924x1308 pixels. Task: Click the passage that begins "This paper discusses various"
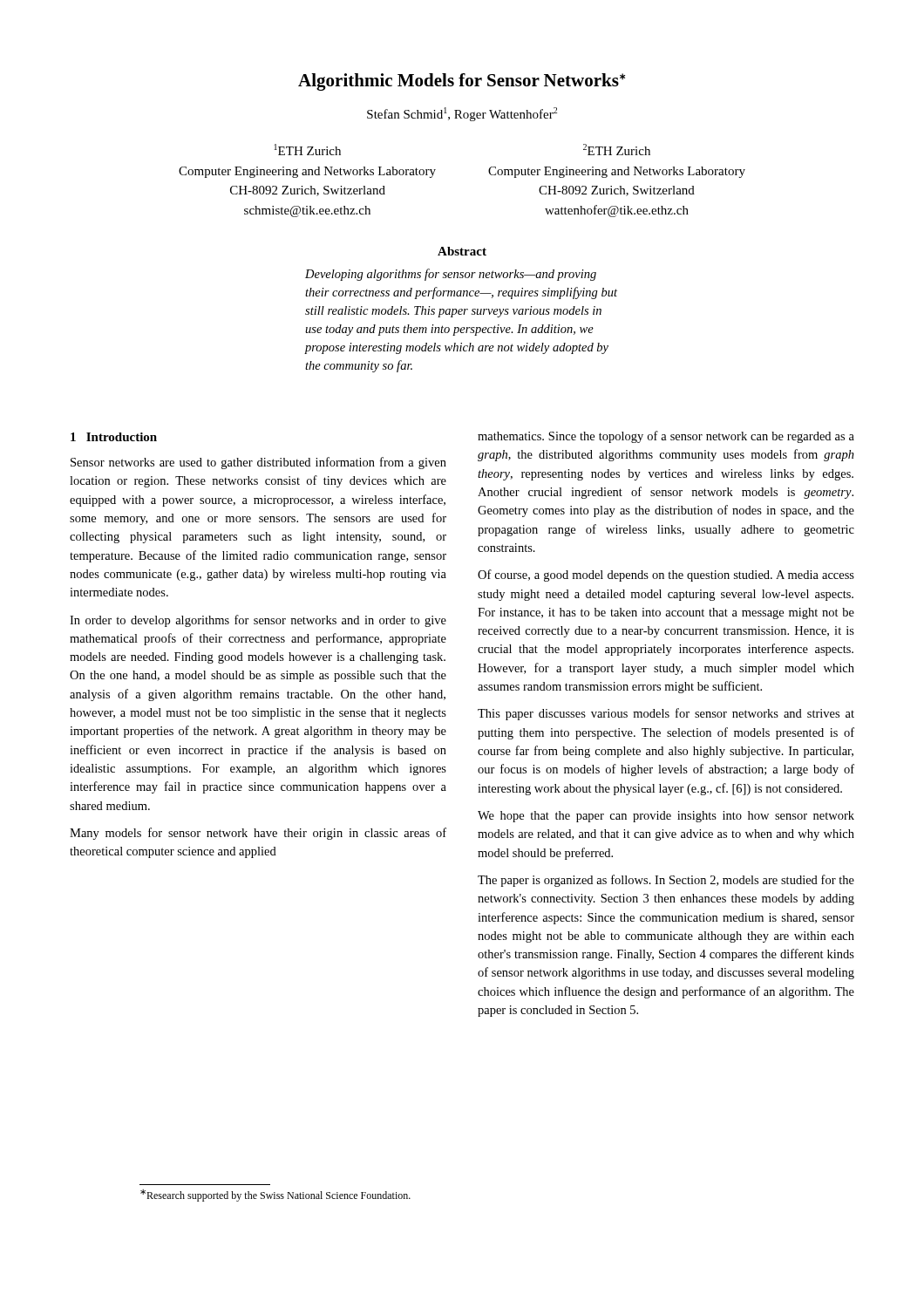666,751
